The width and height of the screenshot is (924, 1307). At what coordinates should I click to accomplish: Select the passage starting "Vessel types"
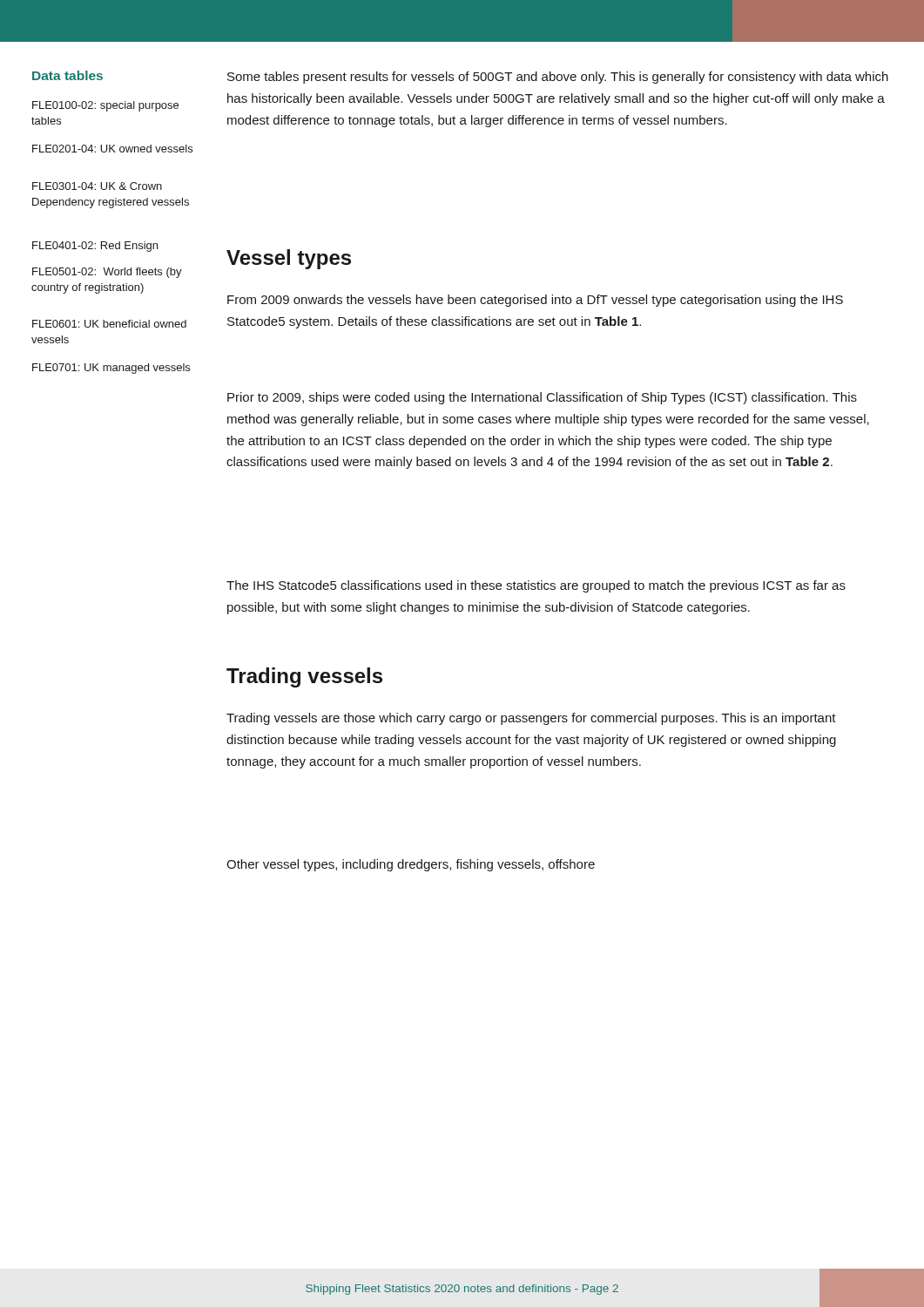tap(289, 257)
